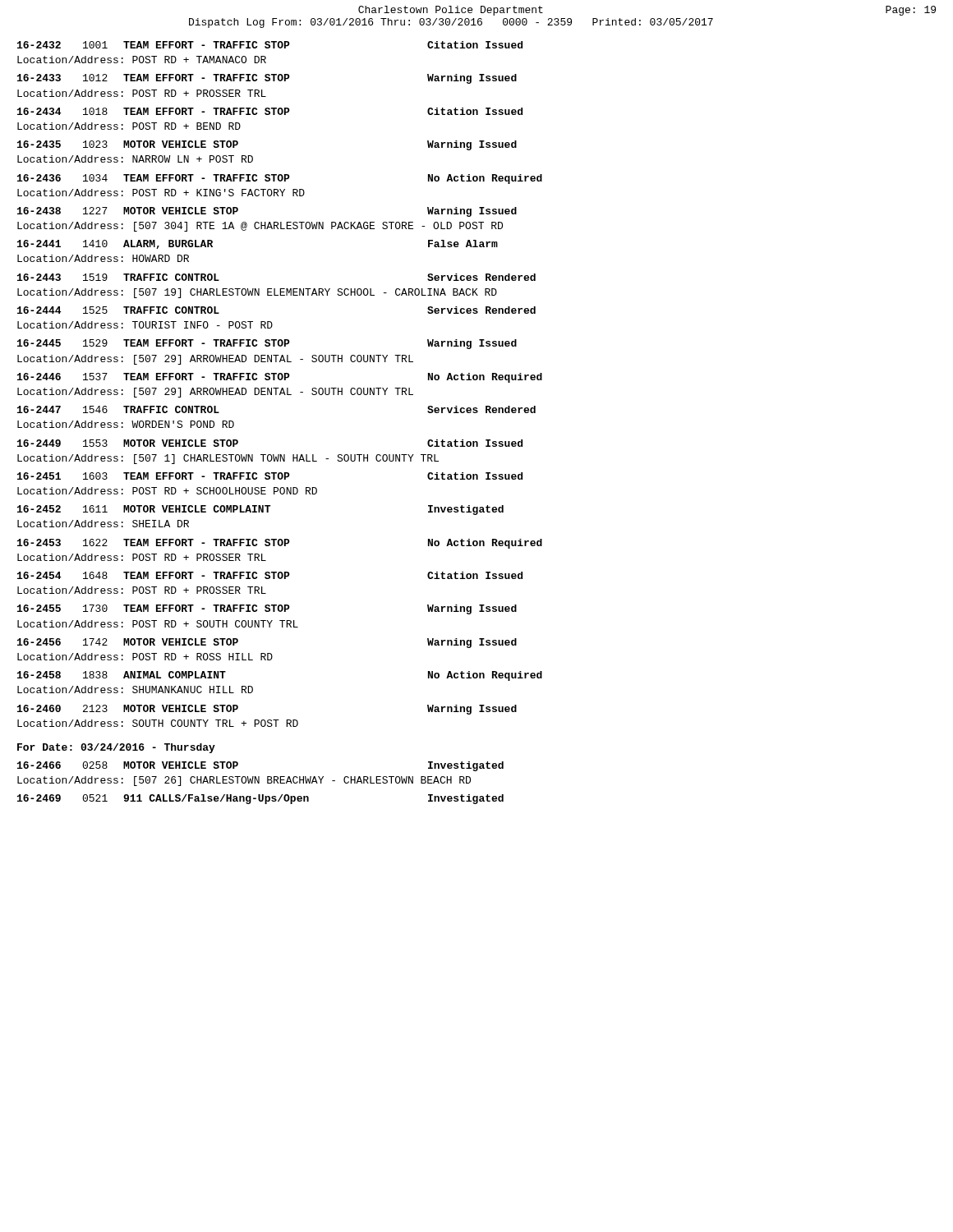Click the passage that begins "16-2458 1838 ANIMAL COMPLAINT No Action Required Location/Address:"
Screen dimensions: 1232x953
click(476, 684)
